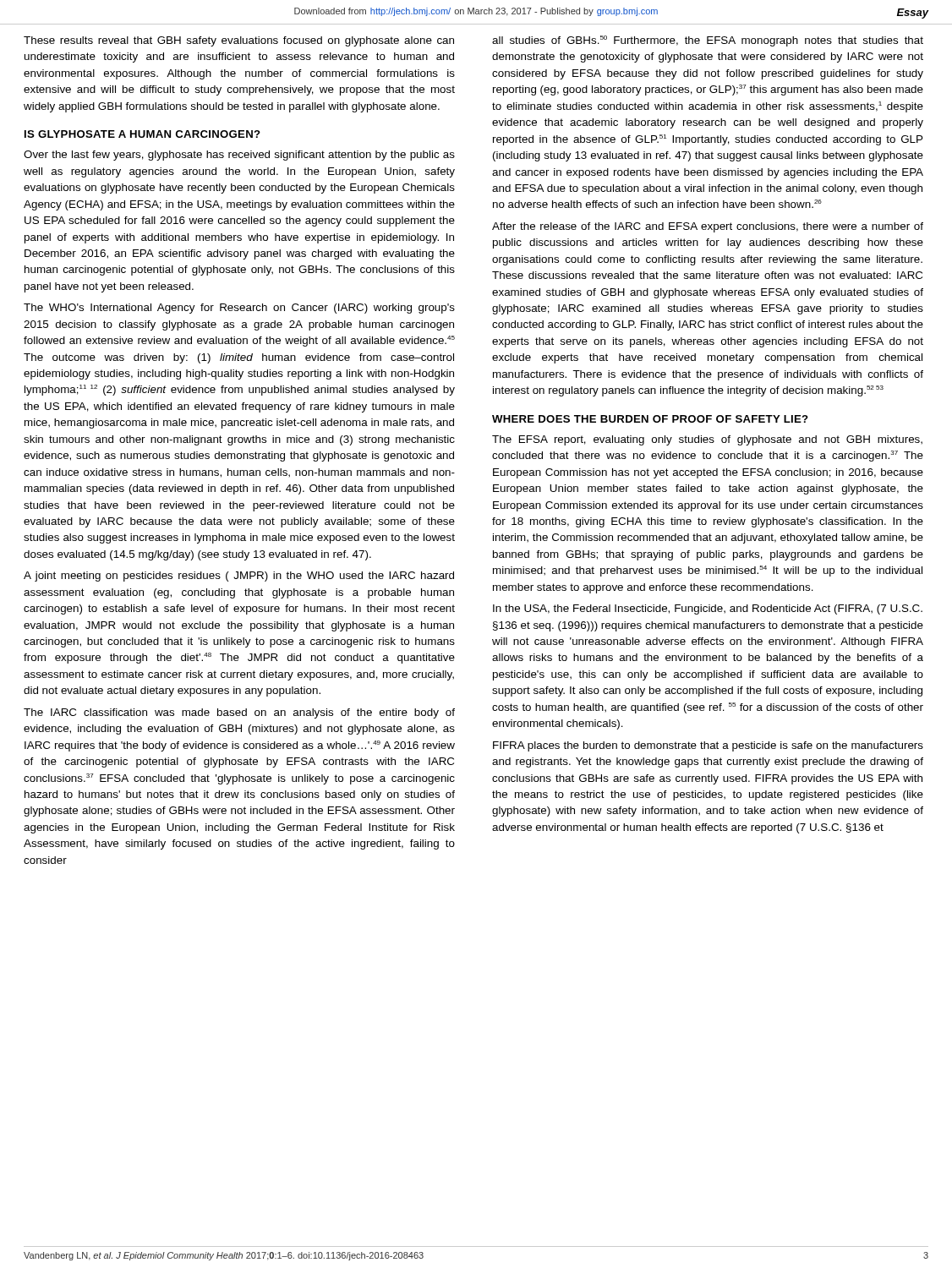Point to the element starting "FIFRA places the burden to demonstrate"
This screenshot has width=952, height=1268.
[708, 786]
